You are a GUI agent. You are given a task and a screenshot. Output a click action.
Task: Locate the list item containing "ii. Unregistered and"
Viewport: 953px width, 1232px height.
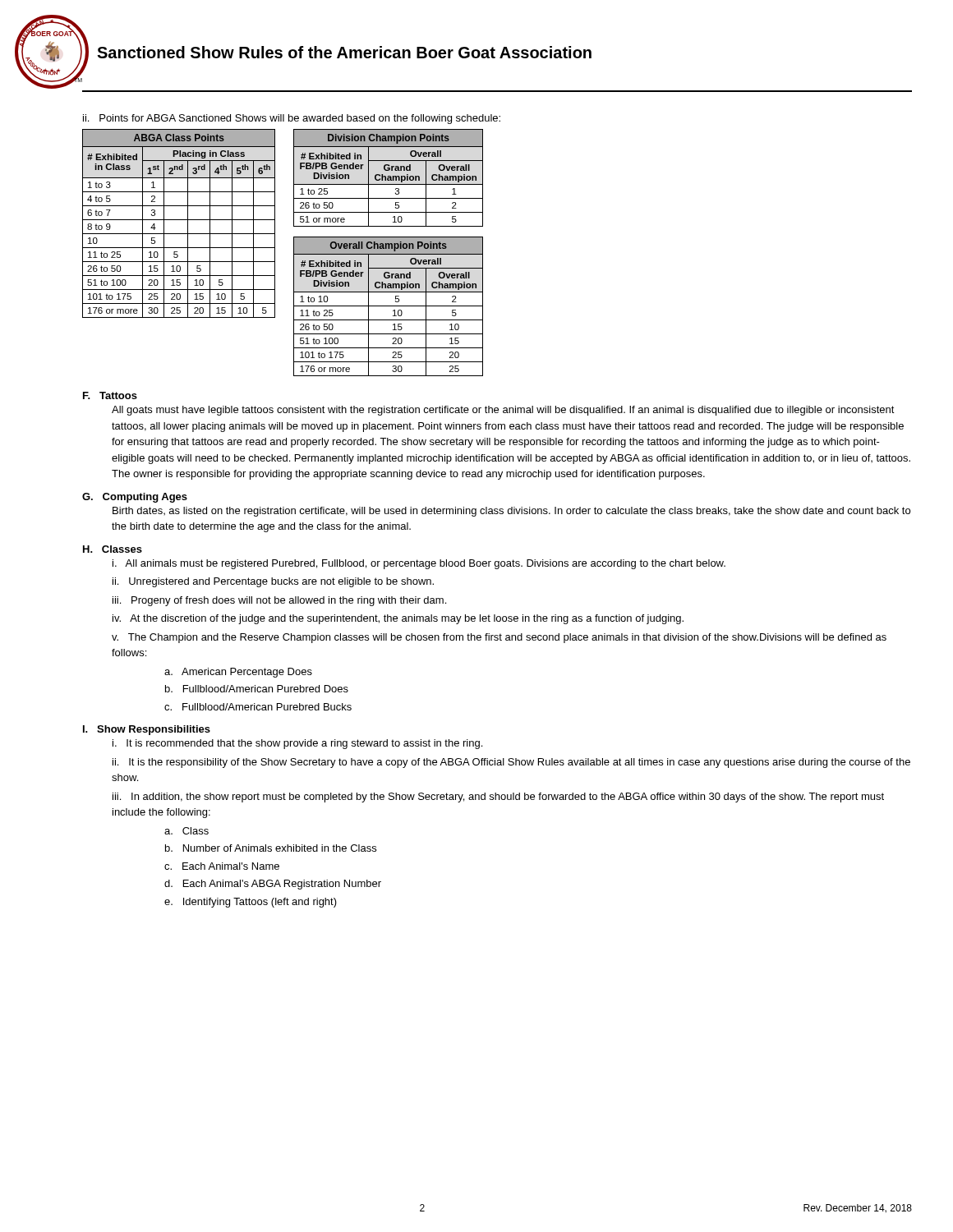coord(273,581)
